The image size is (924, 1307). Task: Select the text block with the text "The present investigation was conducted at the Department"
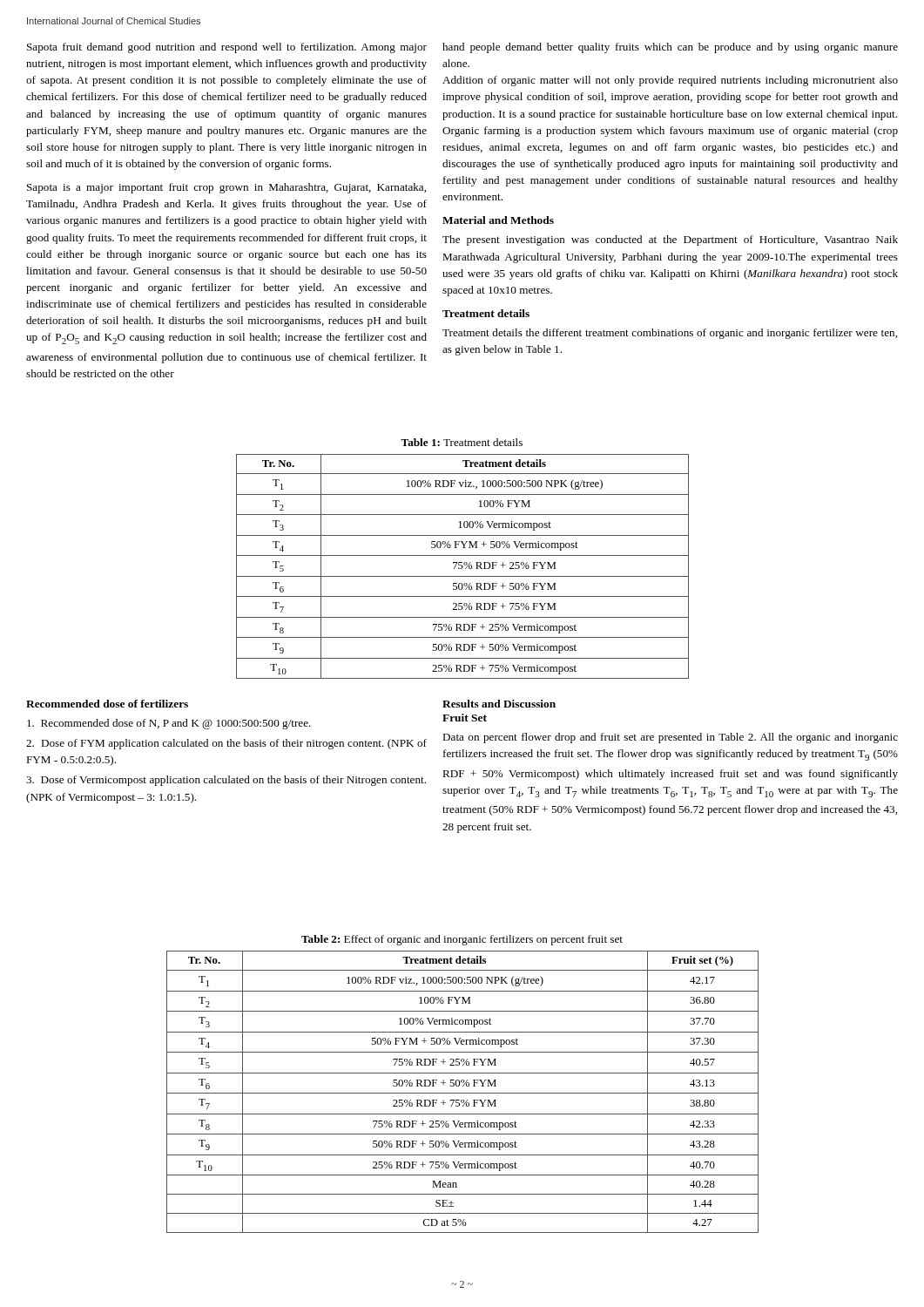tap(670, 265)
